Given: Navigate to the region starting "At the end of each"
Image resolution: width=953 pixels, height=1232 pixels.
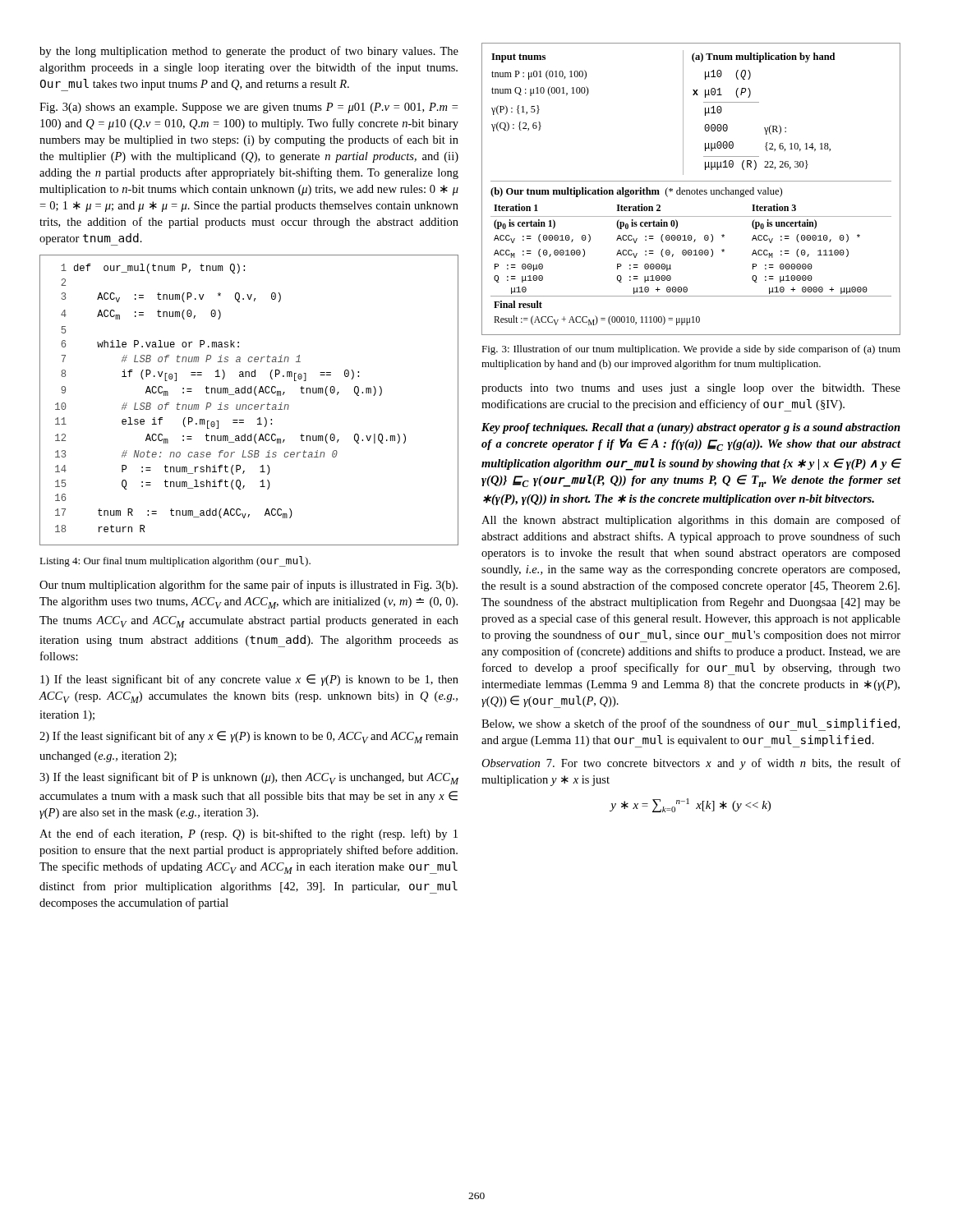Looking at the screenshot, I should 249,868.
